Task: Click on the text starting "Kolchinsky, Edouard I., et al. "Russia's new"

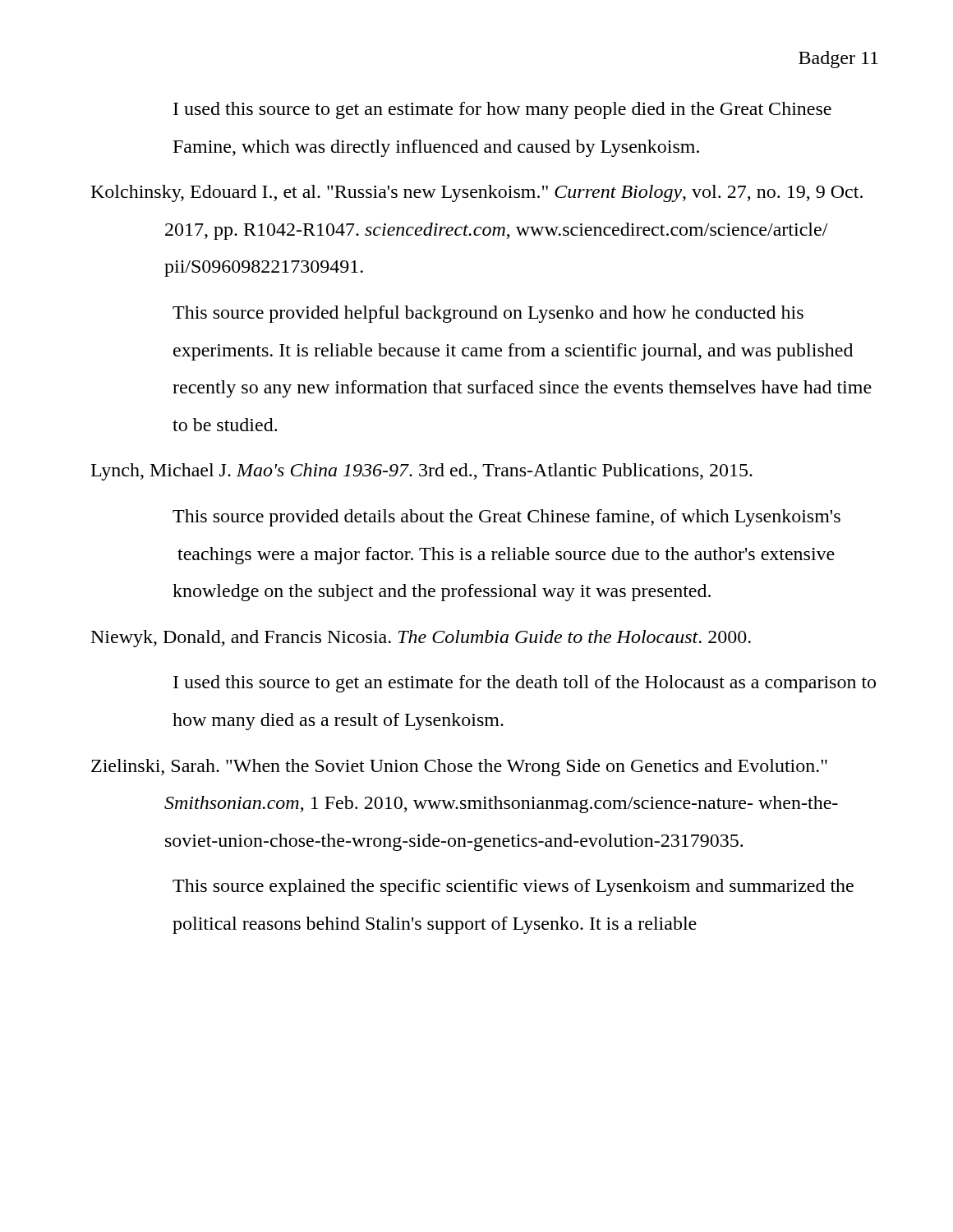Action: coord(485,230)
